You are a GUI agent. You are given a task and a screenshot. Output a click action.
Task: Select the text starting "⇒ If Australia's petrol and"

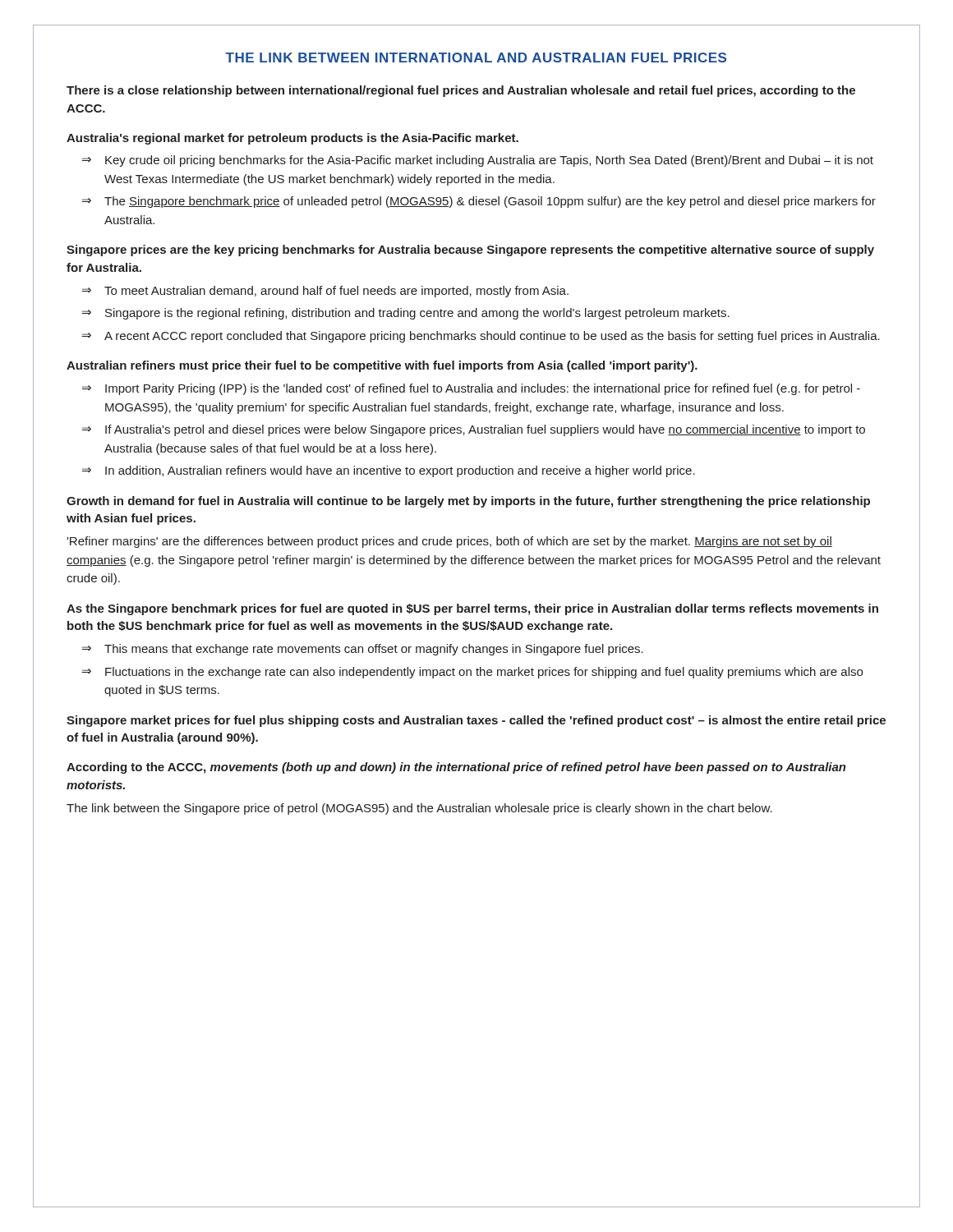point(484,439)
